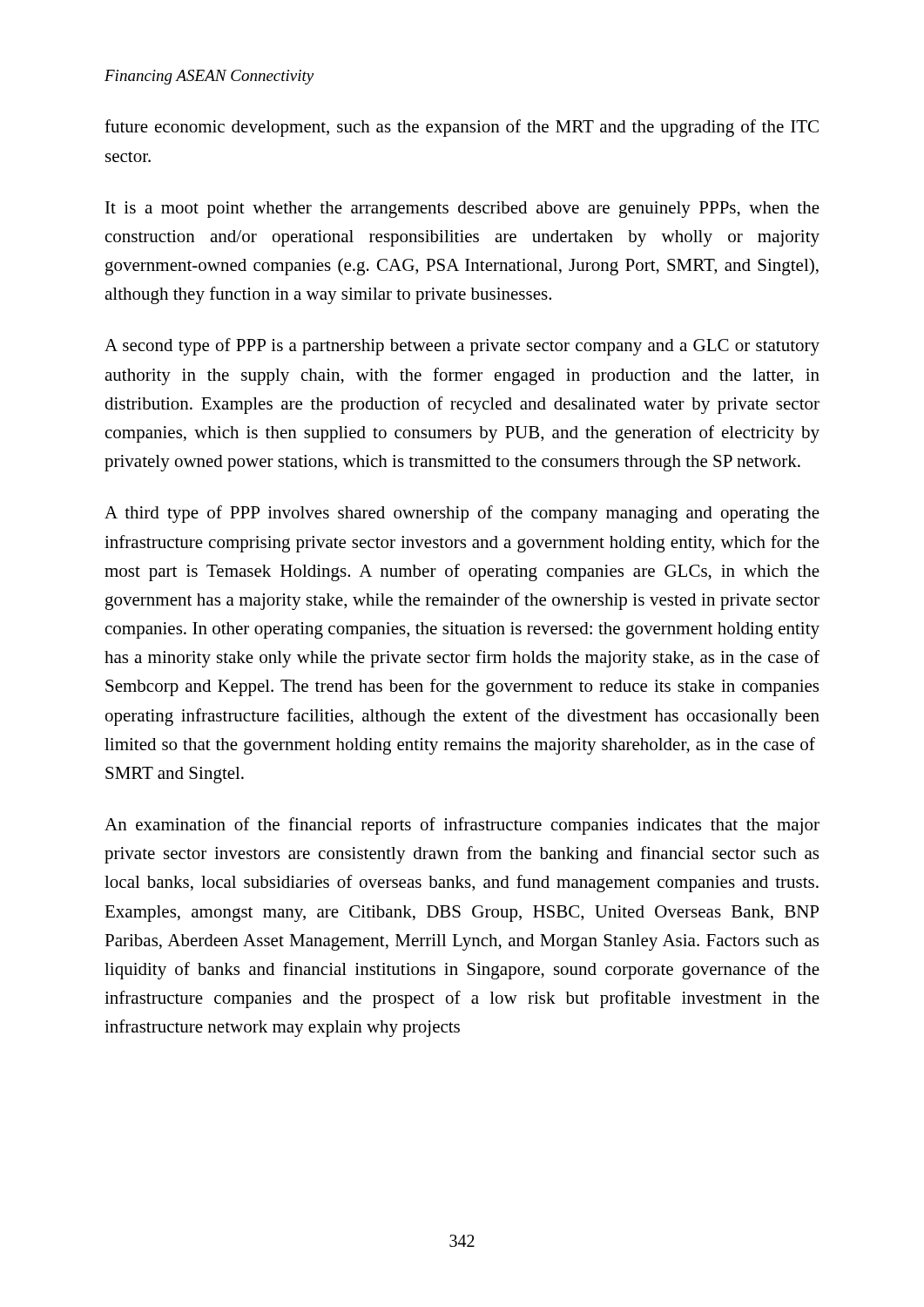Locate the block starting "An examination of the"
Image resolution: width=924 pixels, height=1307 pixels.
click(462, 925)
